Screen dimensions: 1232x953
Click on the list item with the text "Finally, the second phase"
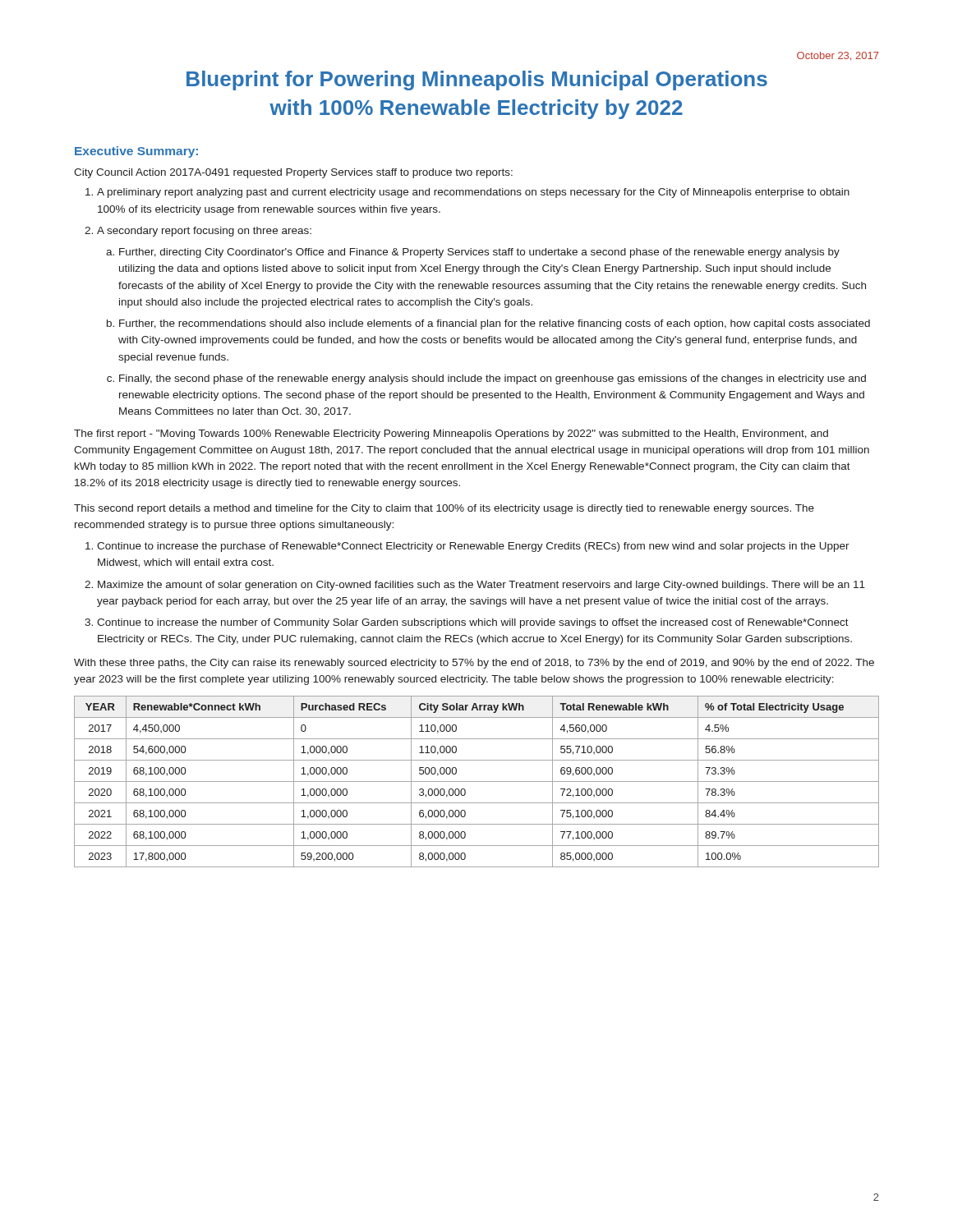(492, 395)
